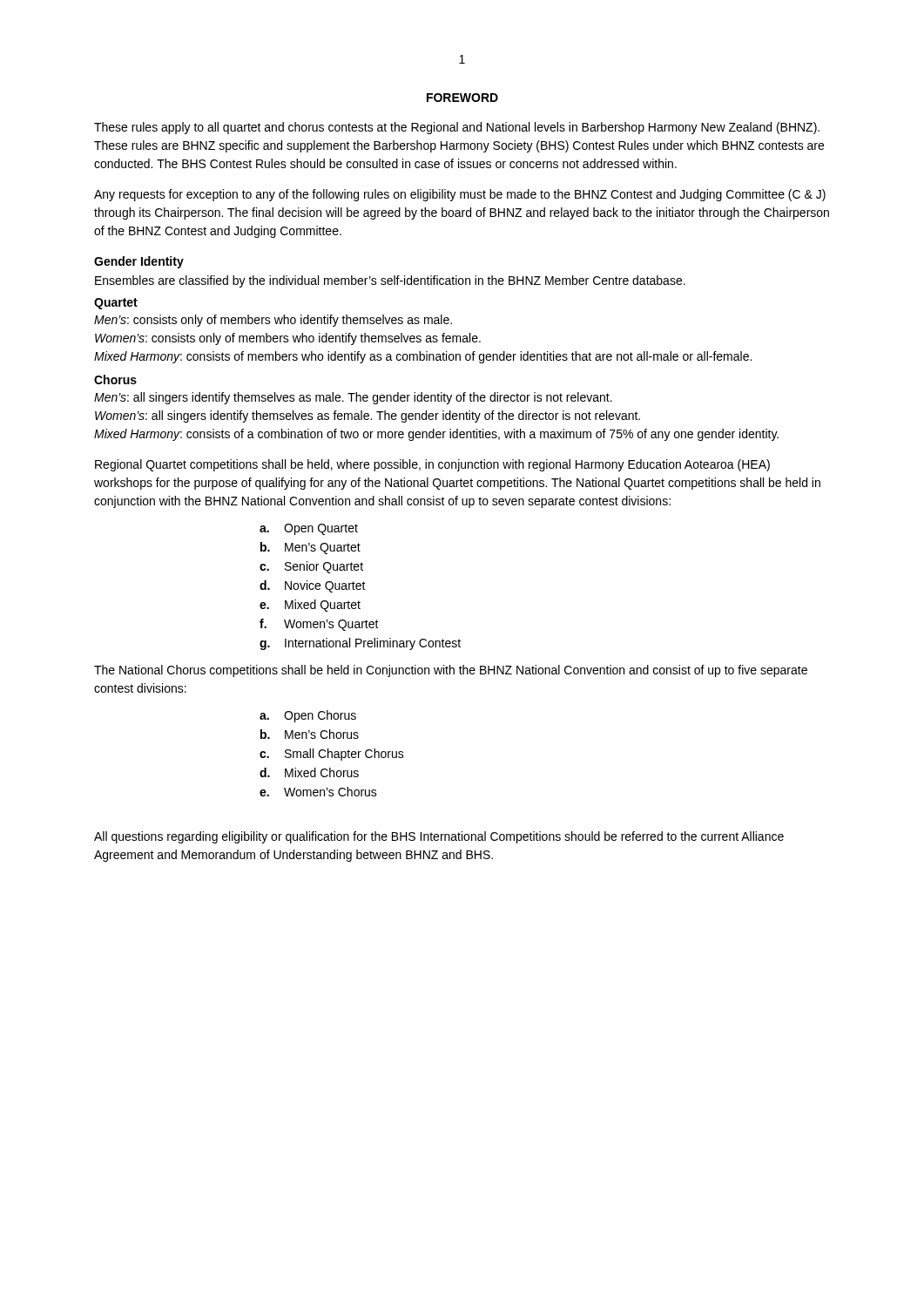Locate the block of text that opens with "Men’s: consists only of members who"
The height and width of the screenshot is (1307, 924).
tap(423, 338)
